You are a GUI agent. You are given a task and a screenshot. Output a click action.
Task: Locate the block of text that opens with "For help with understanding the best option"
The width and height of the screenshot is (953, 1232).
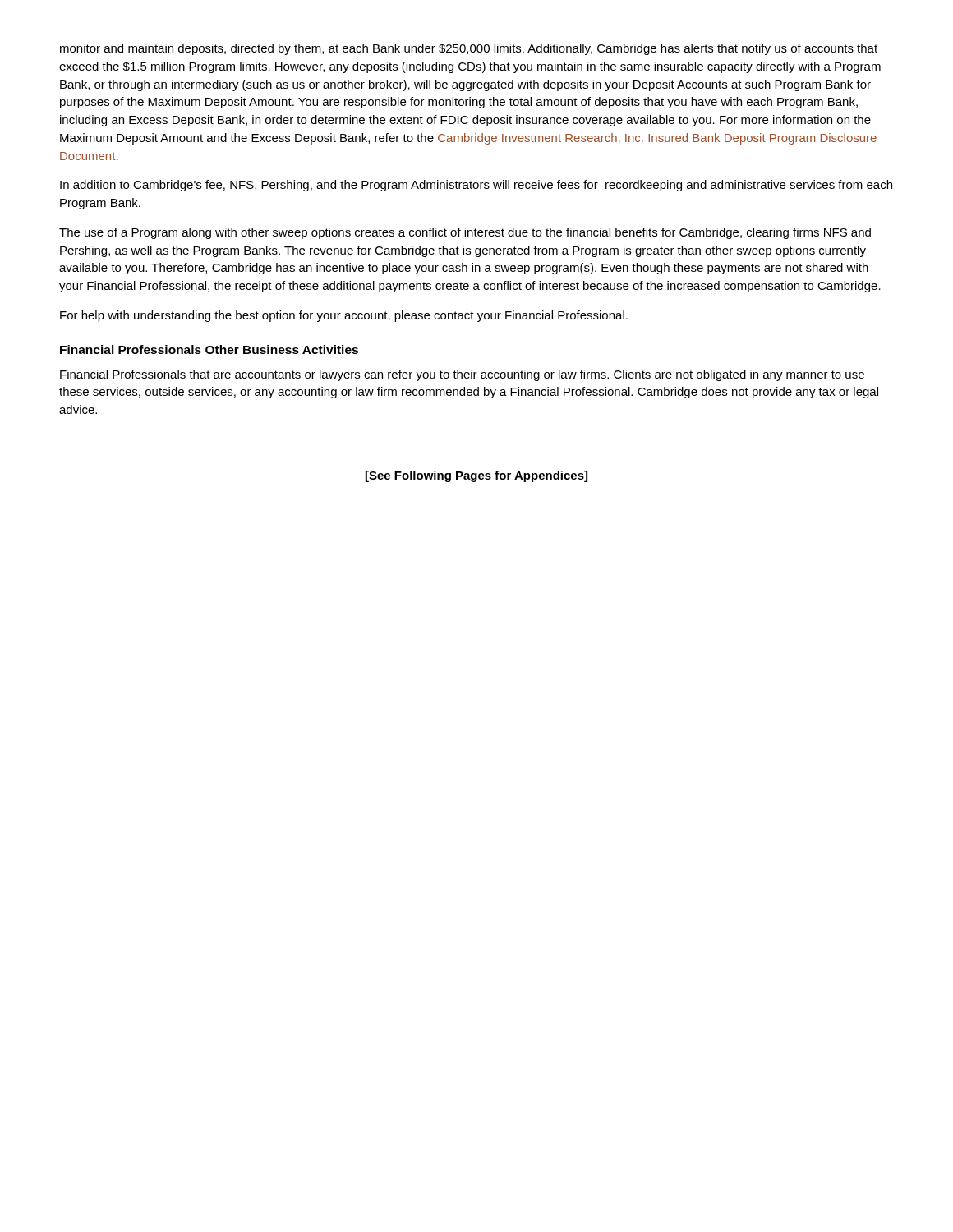[344, 315]
